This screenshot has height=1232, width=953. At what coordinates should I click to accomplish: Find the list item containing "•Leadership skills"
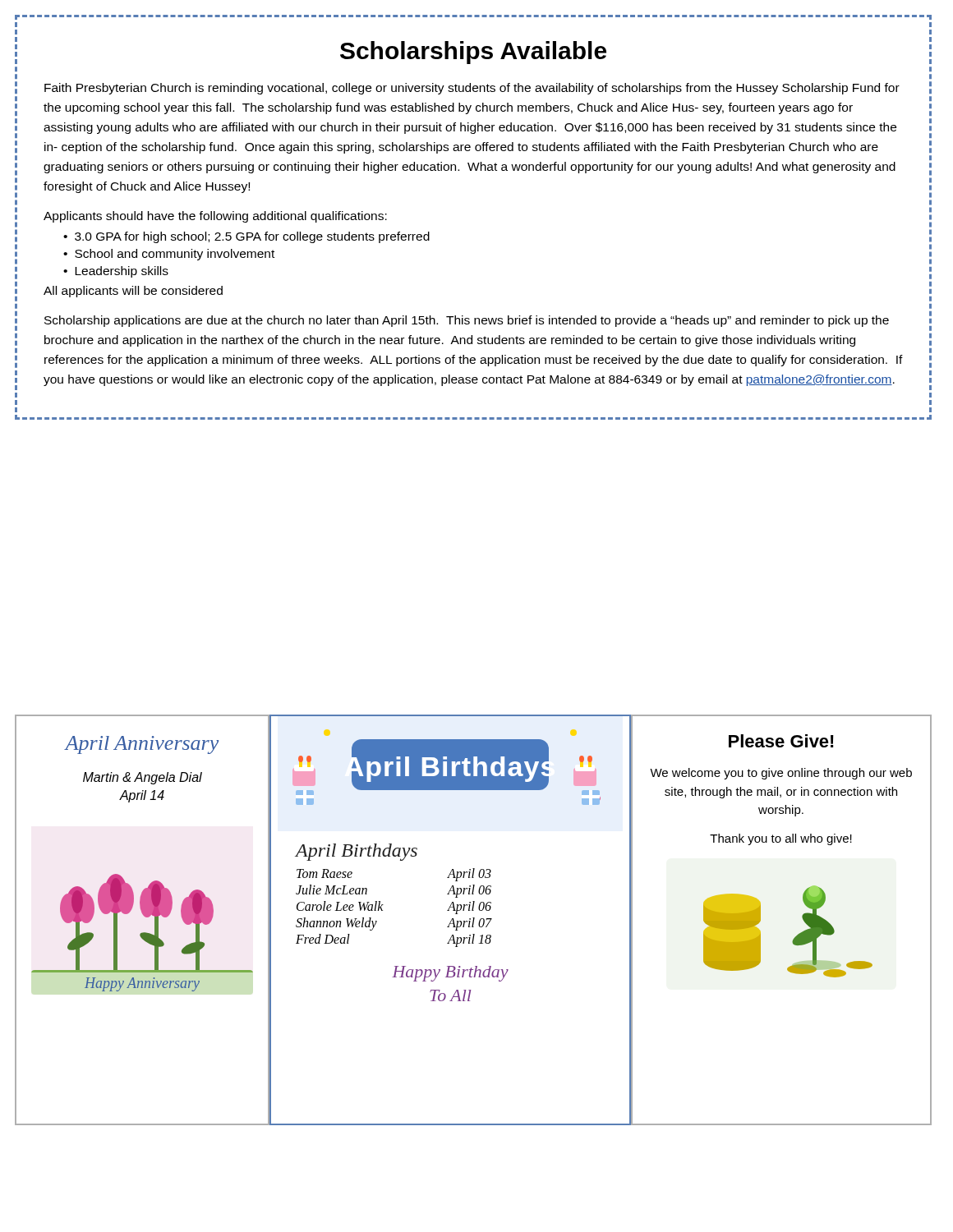[x=116, y=271]
